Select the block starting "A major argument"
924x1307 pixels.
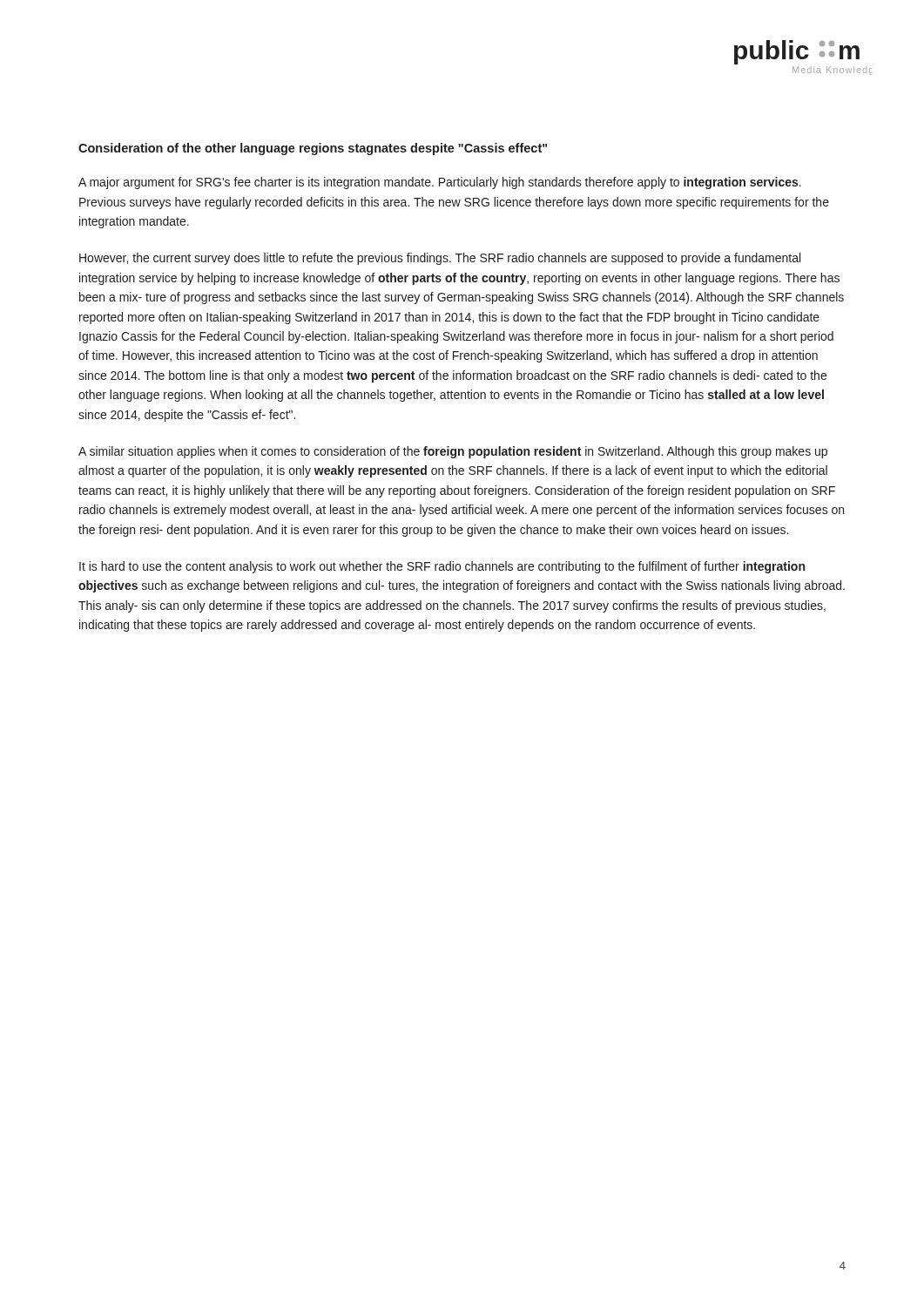point(454,202)
